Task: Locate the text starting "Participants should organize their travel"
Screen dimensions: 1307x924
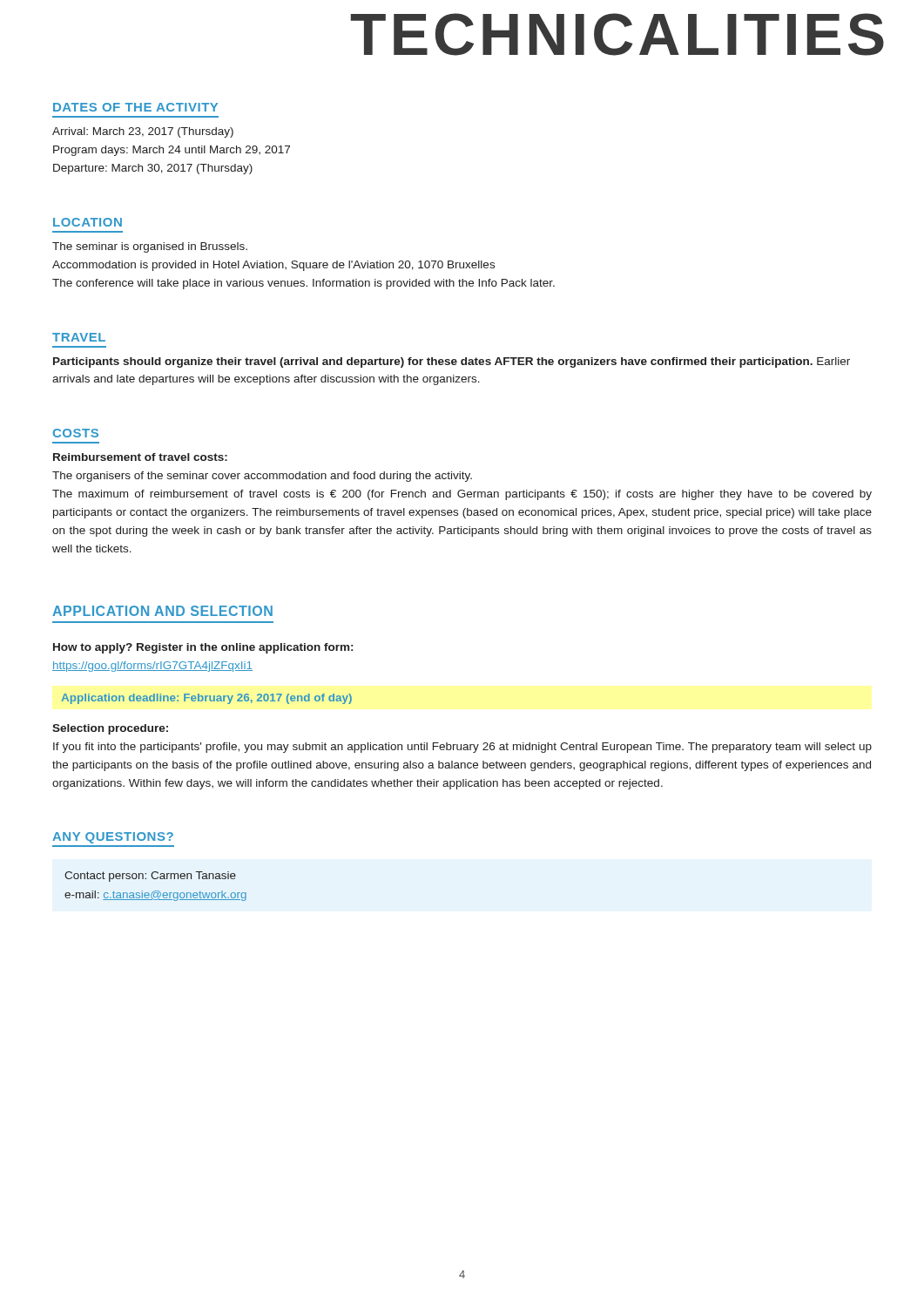Action: (451, 370)
